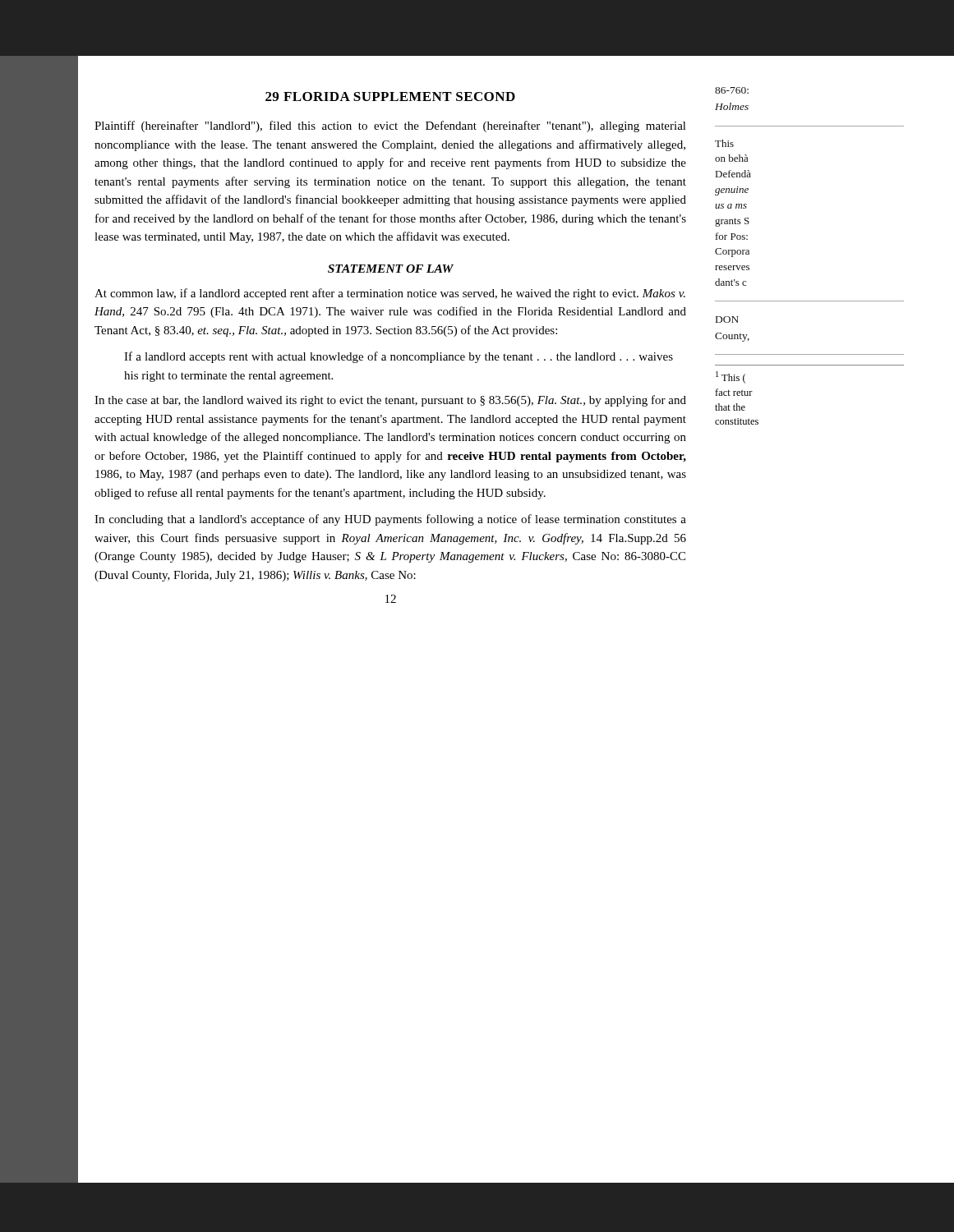Click on the text that says "86-760: Holmes"
This screenshot has height=1232, width=954.
(732, 98)
